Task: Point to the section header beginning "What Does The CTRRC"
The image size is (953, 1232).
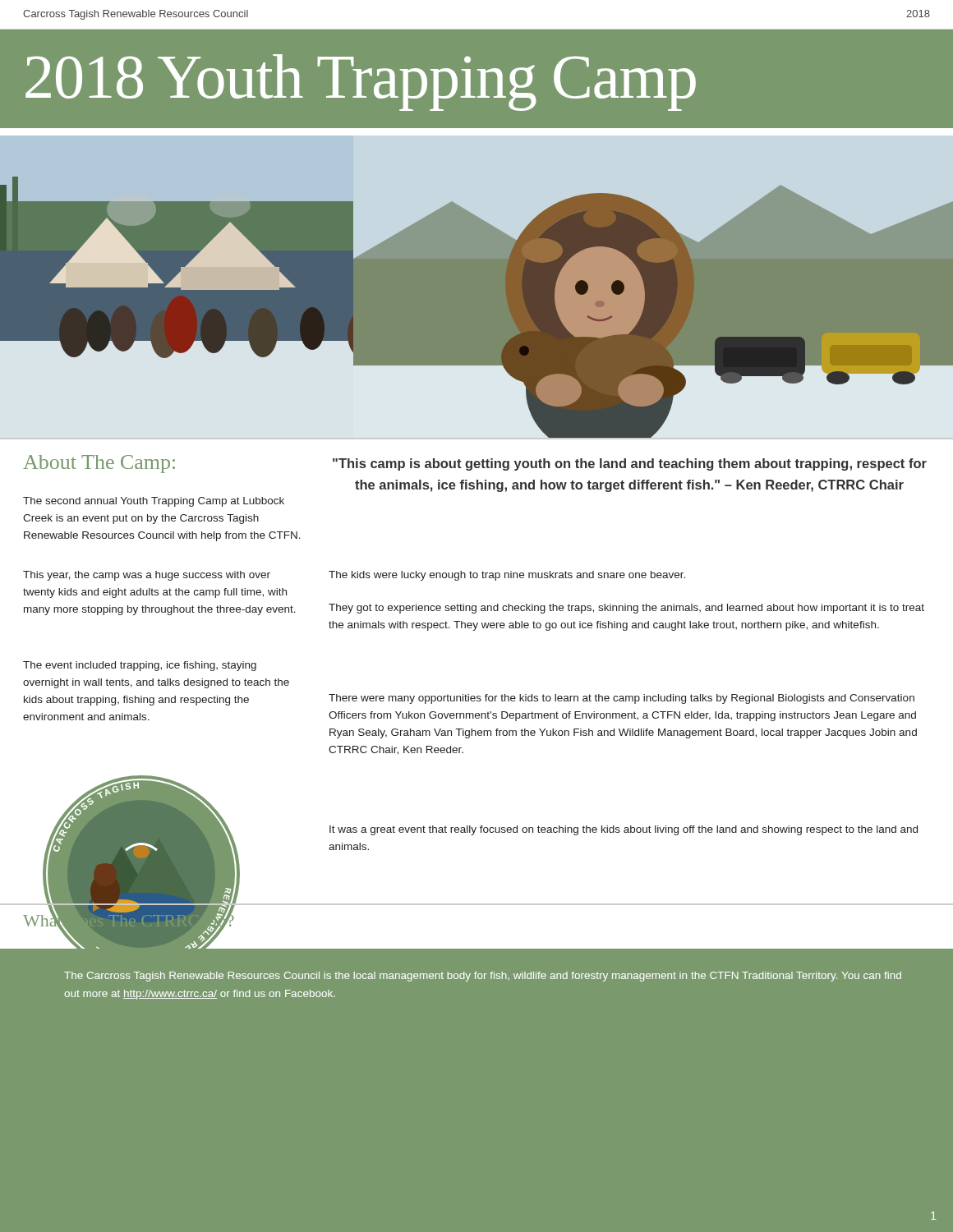Action: coord(228,921)
